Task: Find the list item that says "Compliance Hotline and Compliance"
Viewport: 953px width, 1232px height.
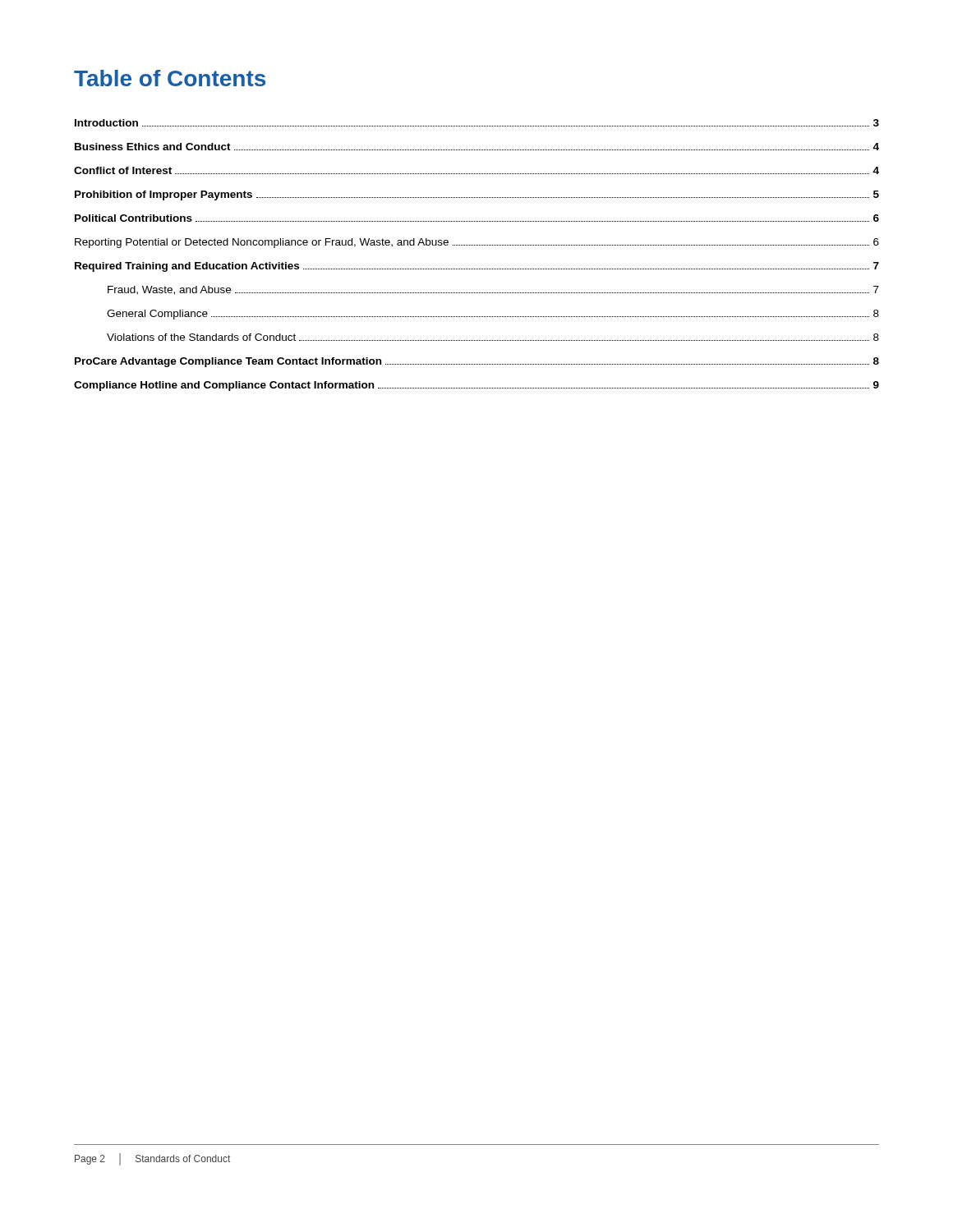Action: pos(476,385)
